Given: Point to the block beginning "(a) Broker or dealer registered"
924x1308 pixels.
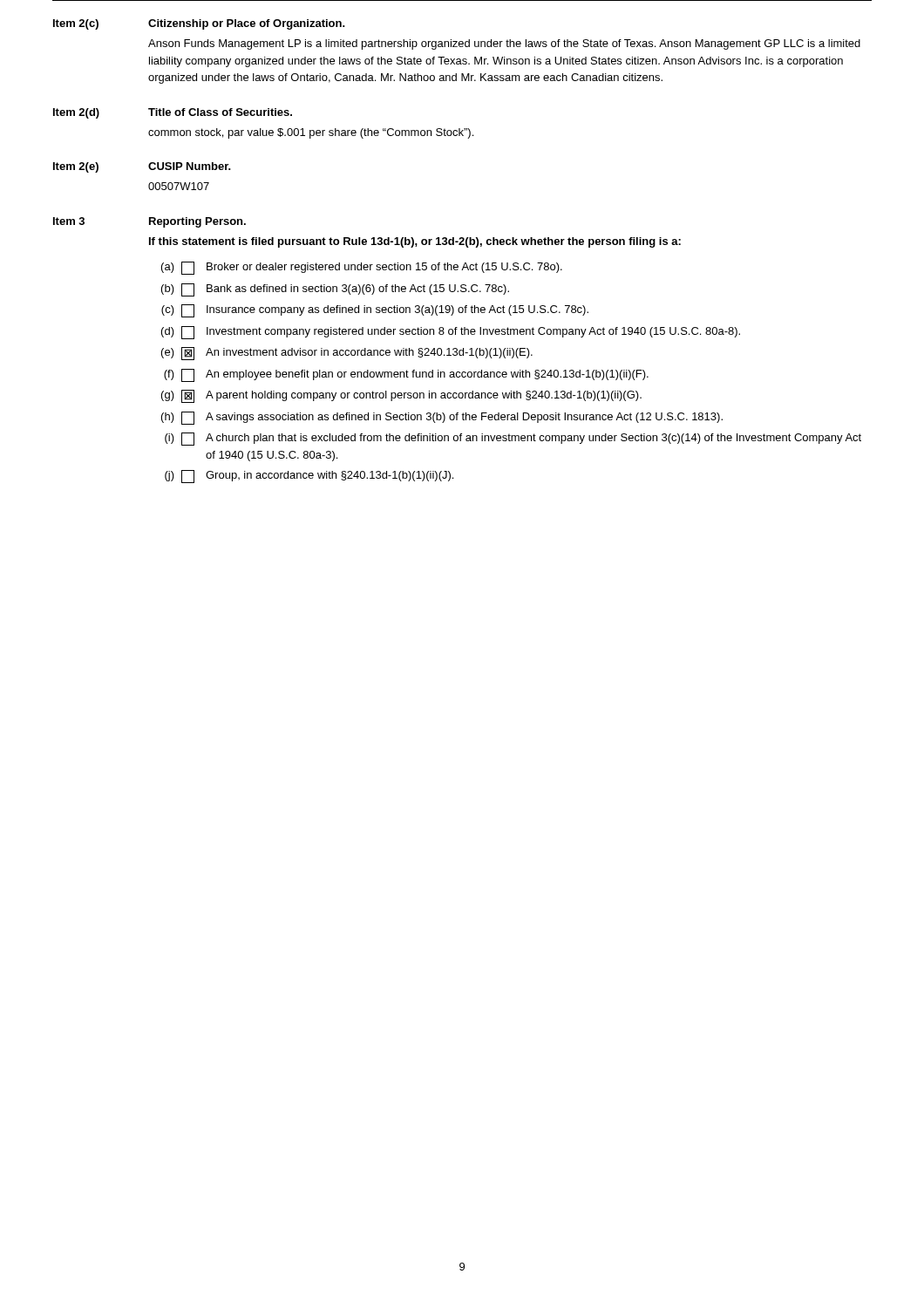Looking at the screenshot, I should (510, 267).
